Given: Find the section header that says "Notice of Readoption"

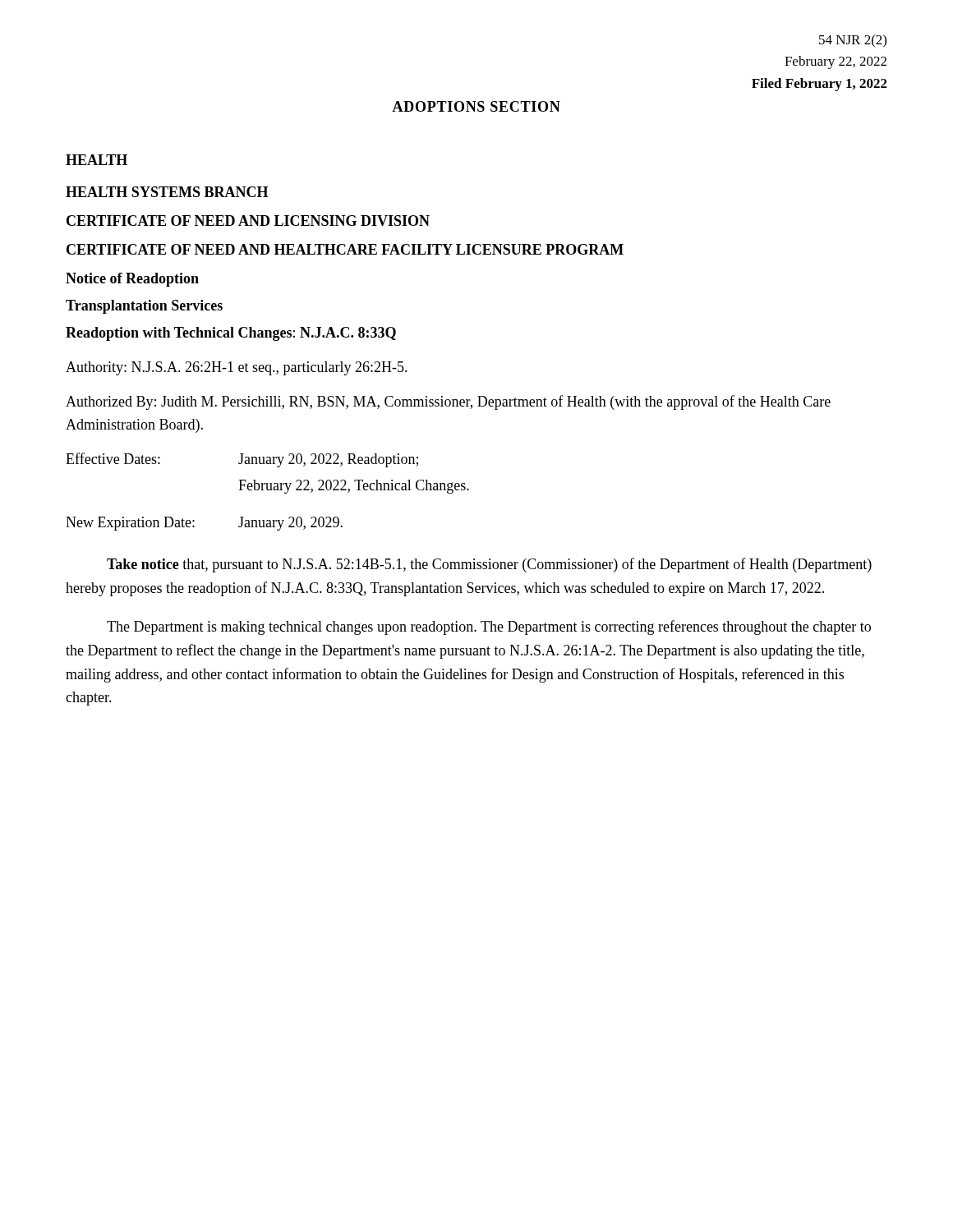Looking at the screenshot, I should pos(132,278).
